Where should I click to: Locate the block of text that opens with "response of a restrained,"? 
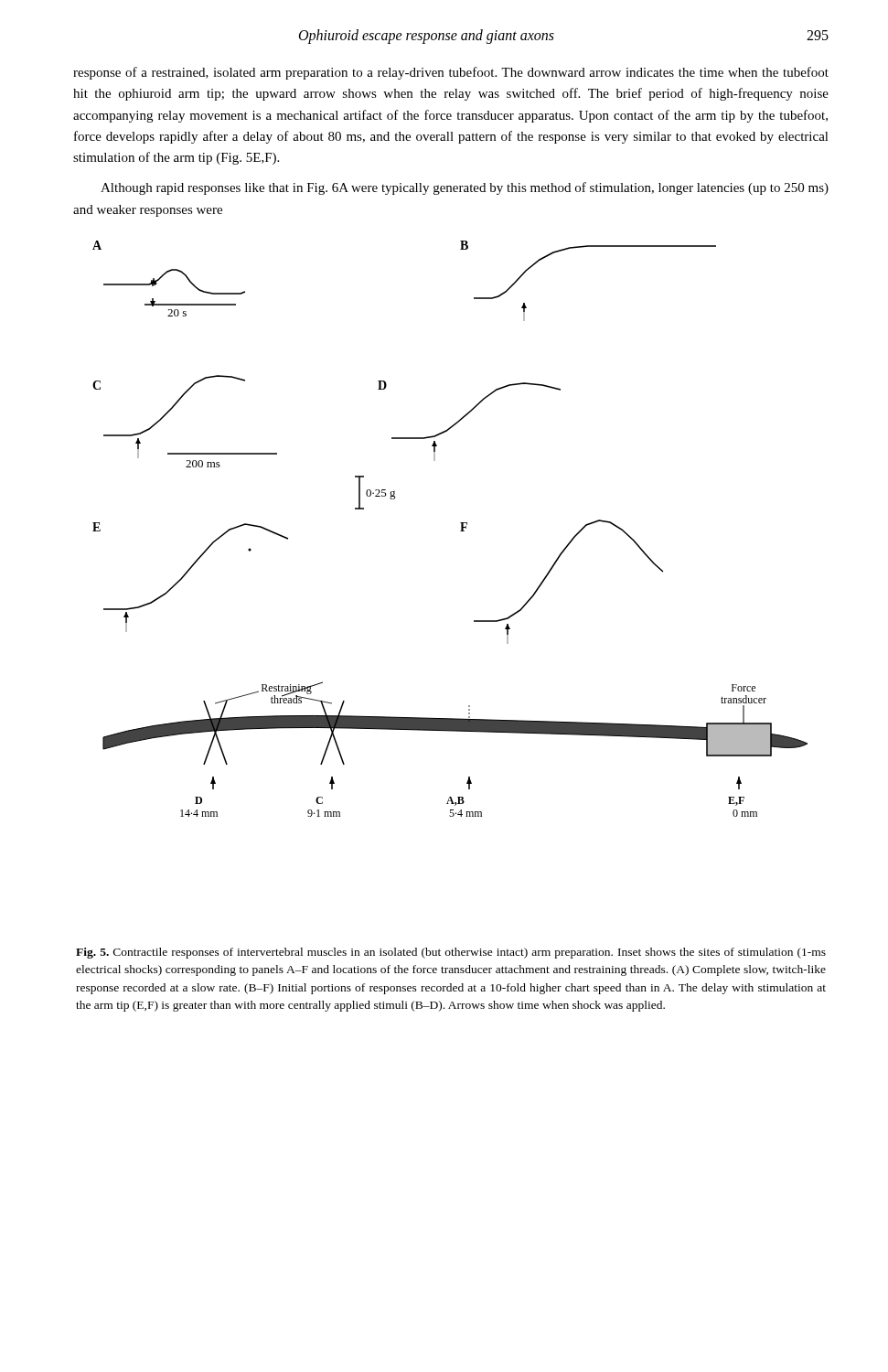point(451,115)
